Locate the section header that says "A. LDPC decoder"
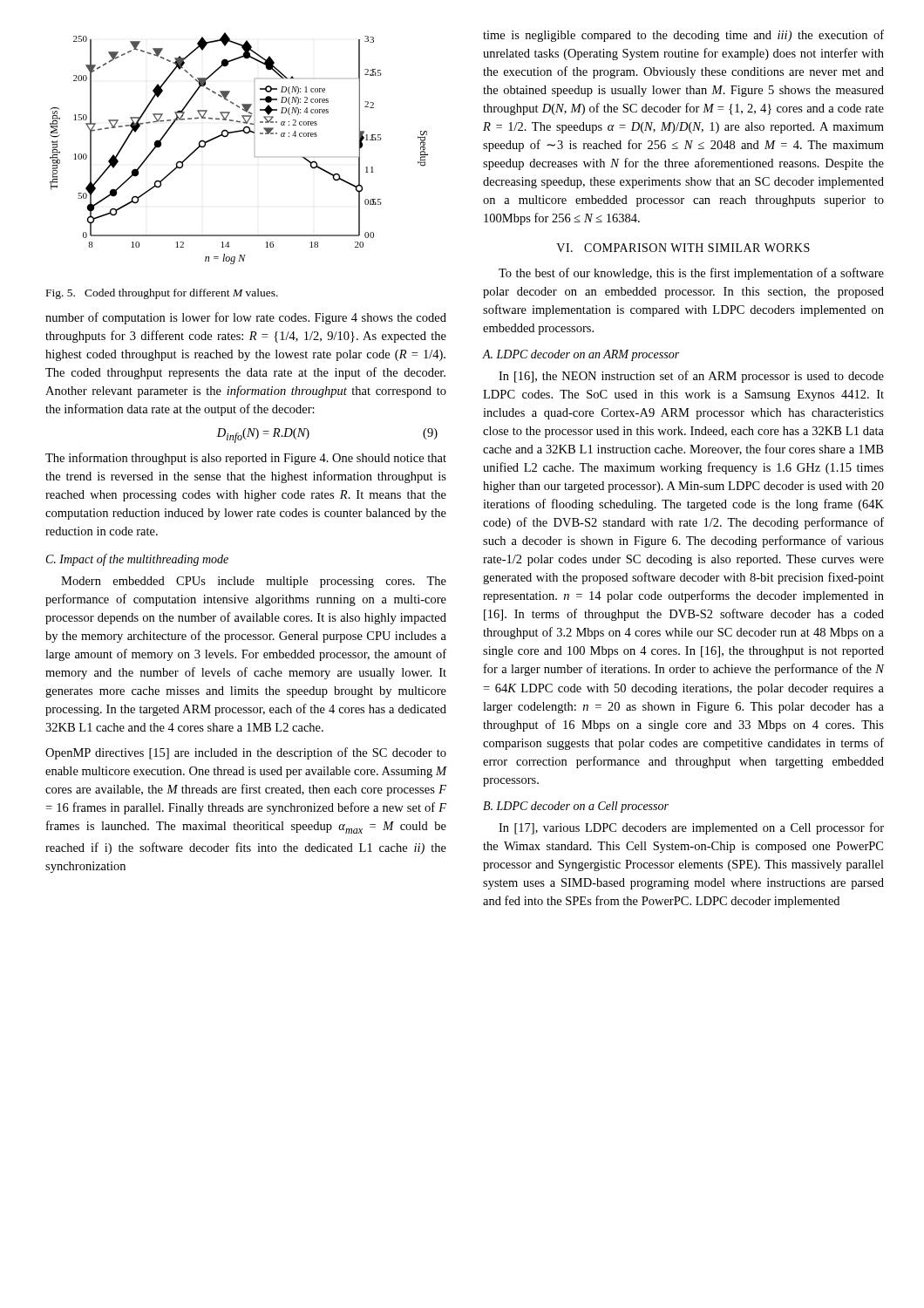The image size is (924, 1308). point(581,355)
